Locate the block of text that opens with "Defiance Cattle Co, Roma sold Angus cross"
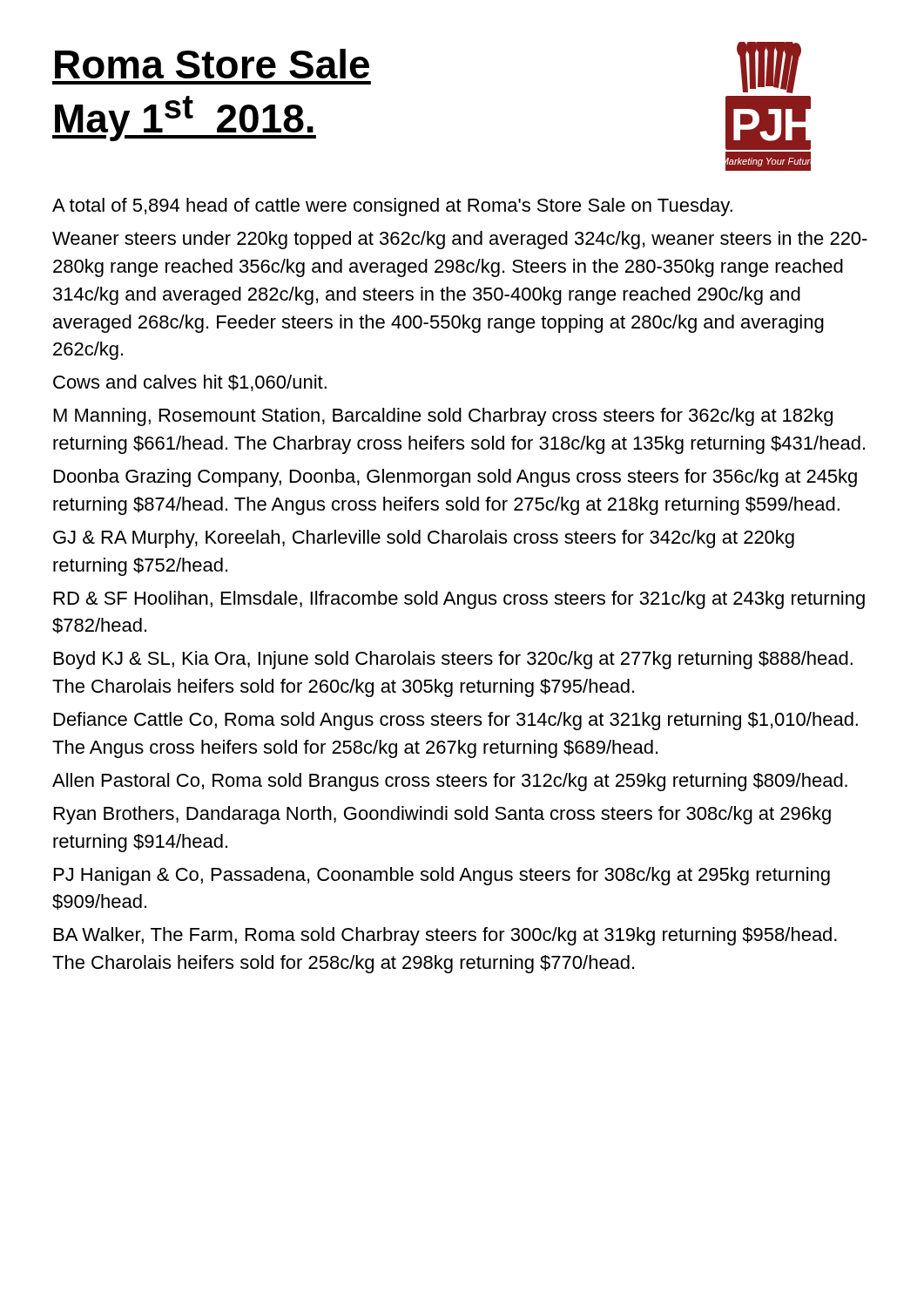924x1307 pixels. (x=462, y=734)
